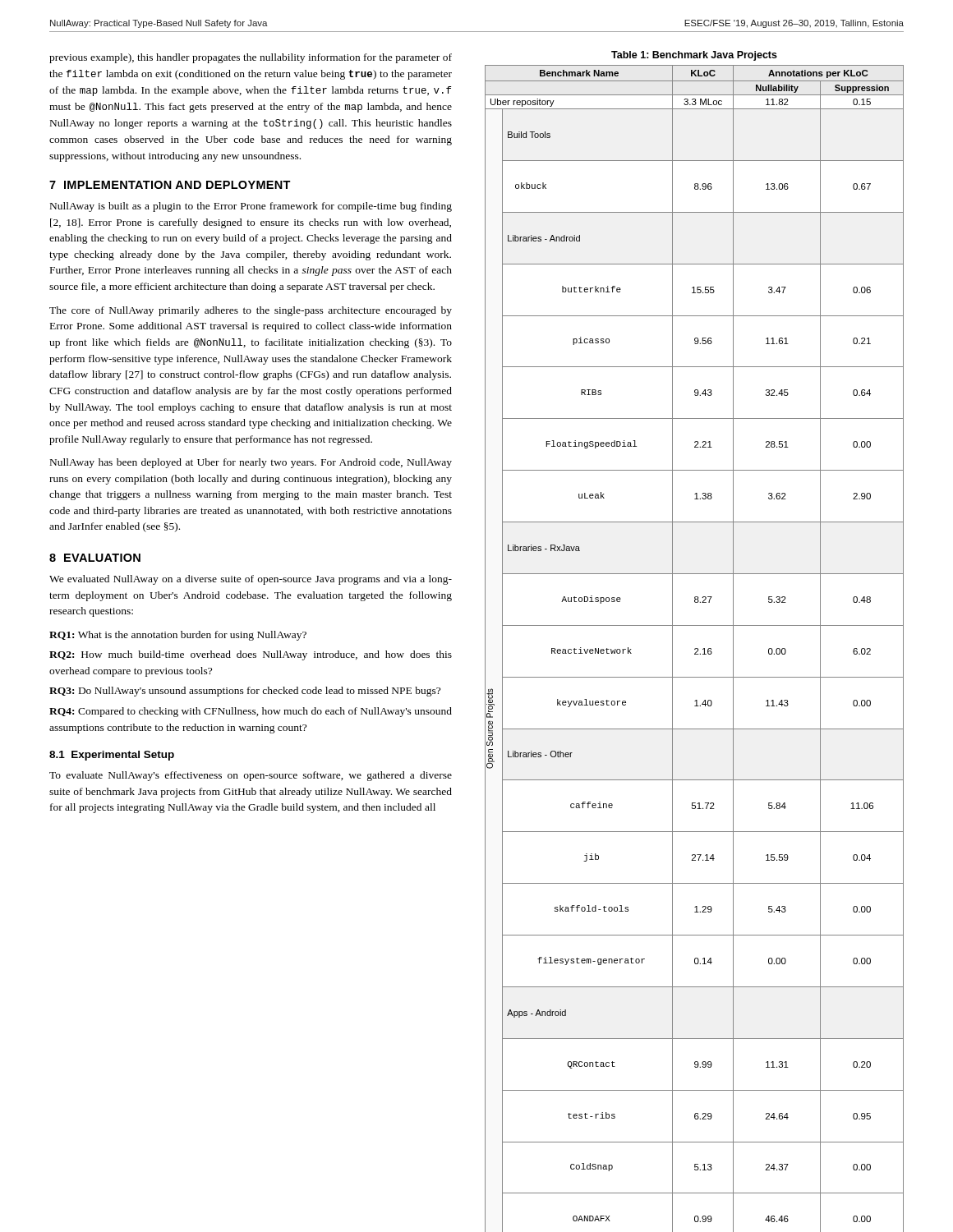953x1232 pixels.
Task: Find the list item that says "RQ2: How much build-time overhead"
Action: (x=251, y=662)
